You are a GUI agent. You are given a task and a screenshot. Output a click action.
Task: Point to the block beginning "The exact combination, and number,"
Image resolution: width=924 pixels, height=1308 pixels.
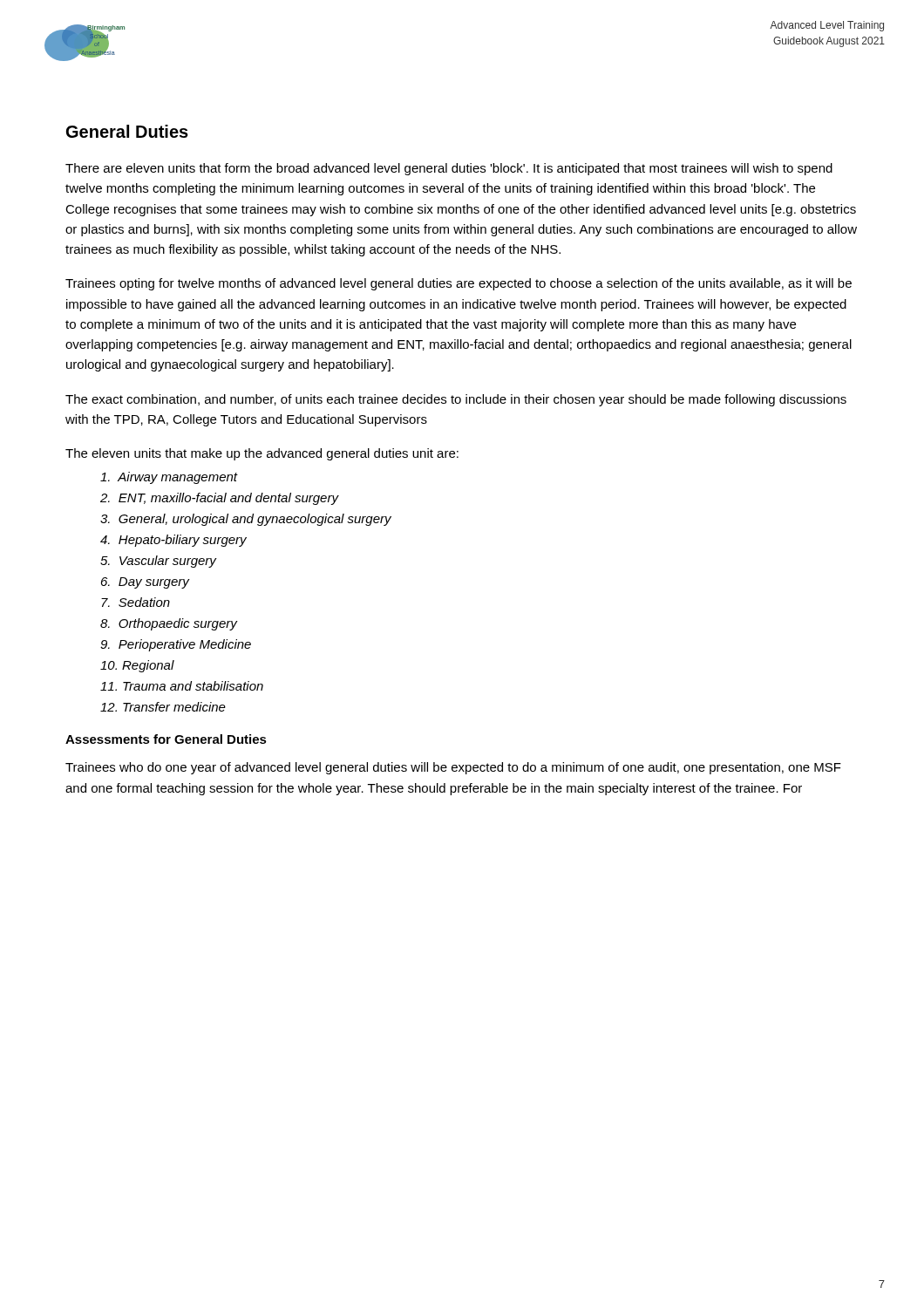coord(456,409)
